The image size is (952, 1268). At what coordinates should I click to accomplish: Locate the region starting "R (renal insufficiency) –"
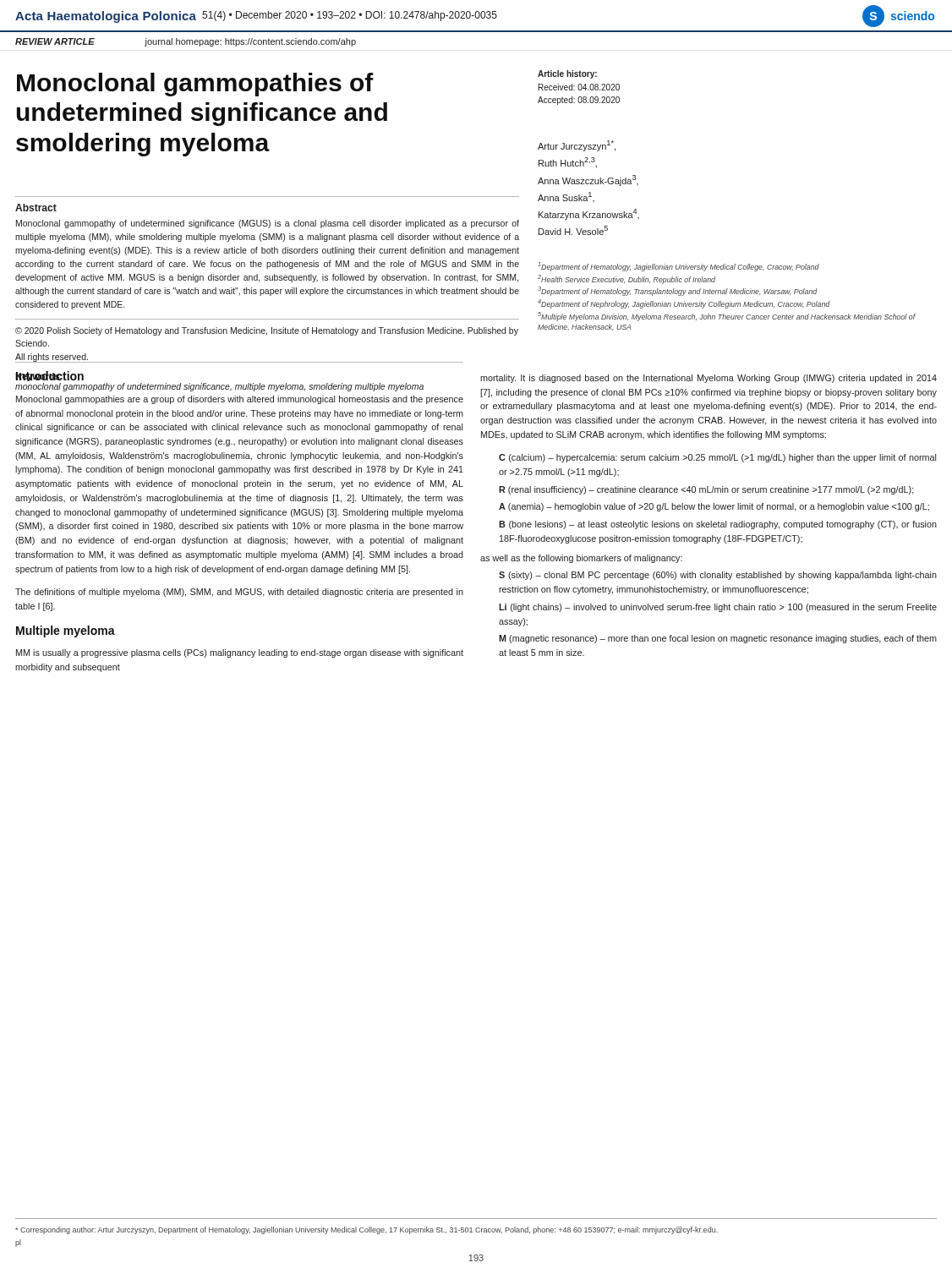706,489
